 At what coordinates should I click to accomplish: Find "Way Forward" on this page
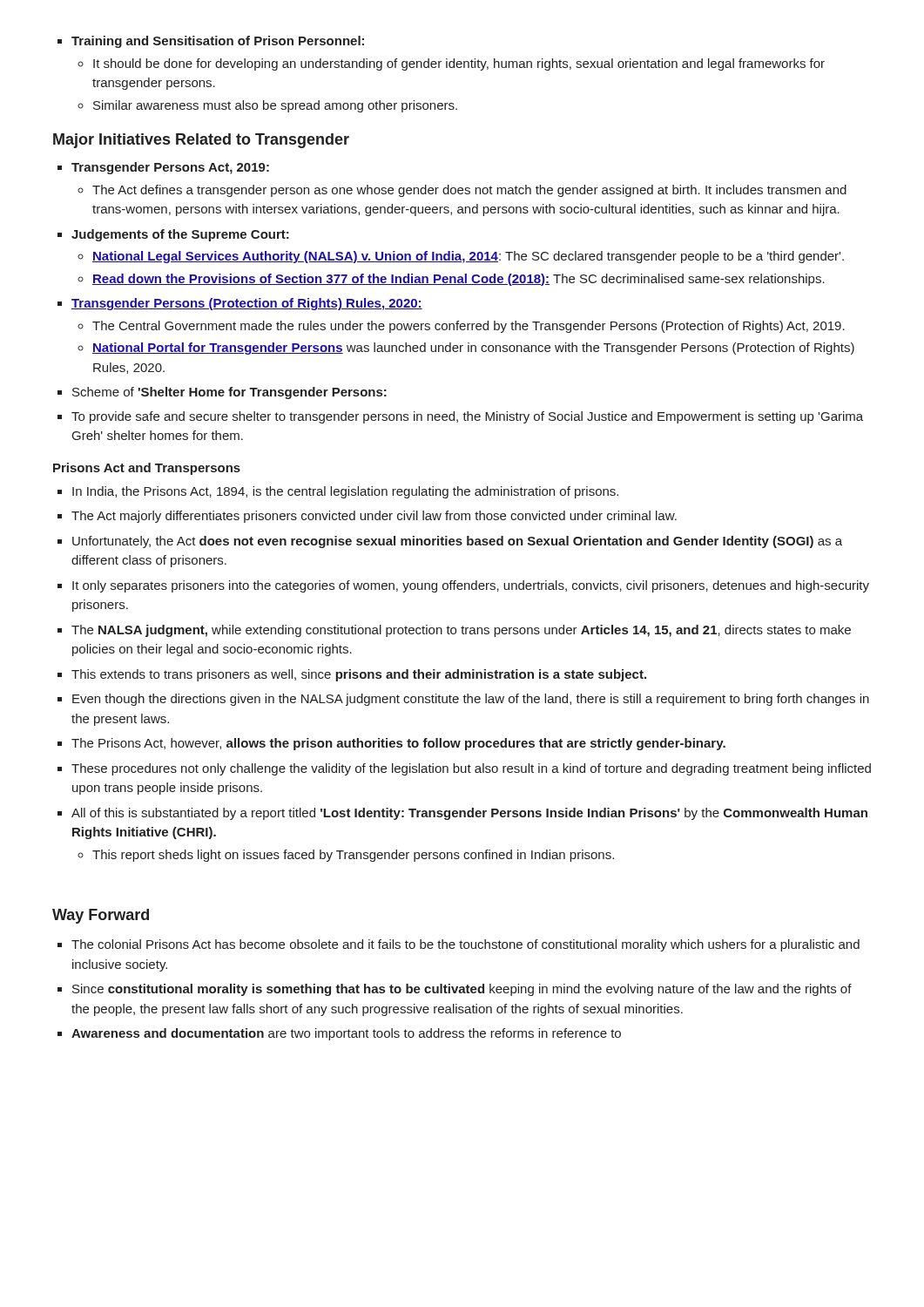tap(101, 915)
